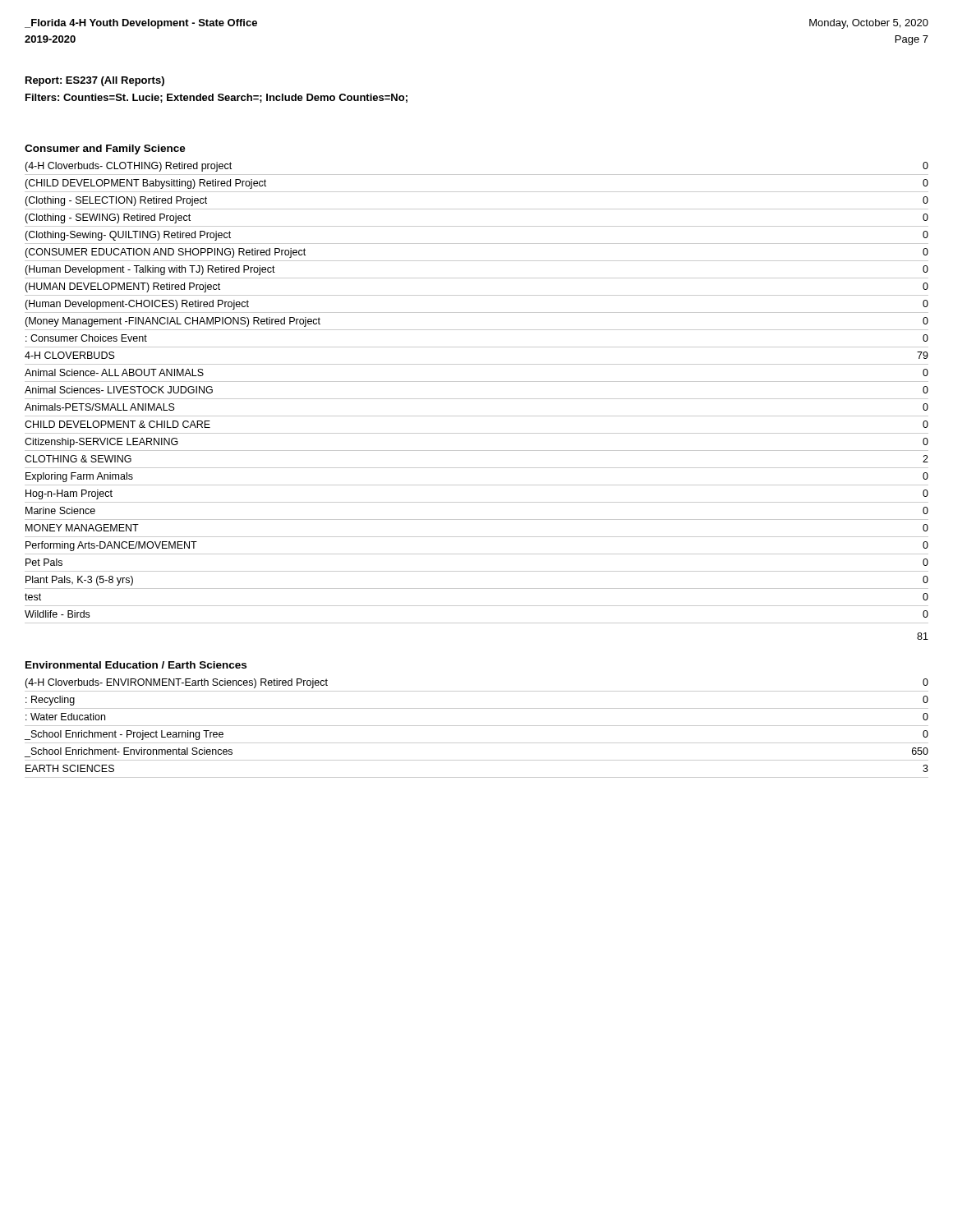Screen dimensions: 1232x953
Task: Locate the text "Pet Pals0"
Action: [x=476, y=563]
